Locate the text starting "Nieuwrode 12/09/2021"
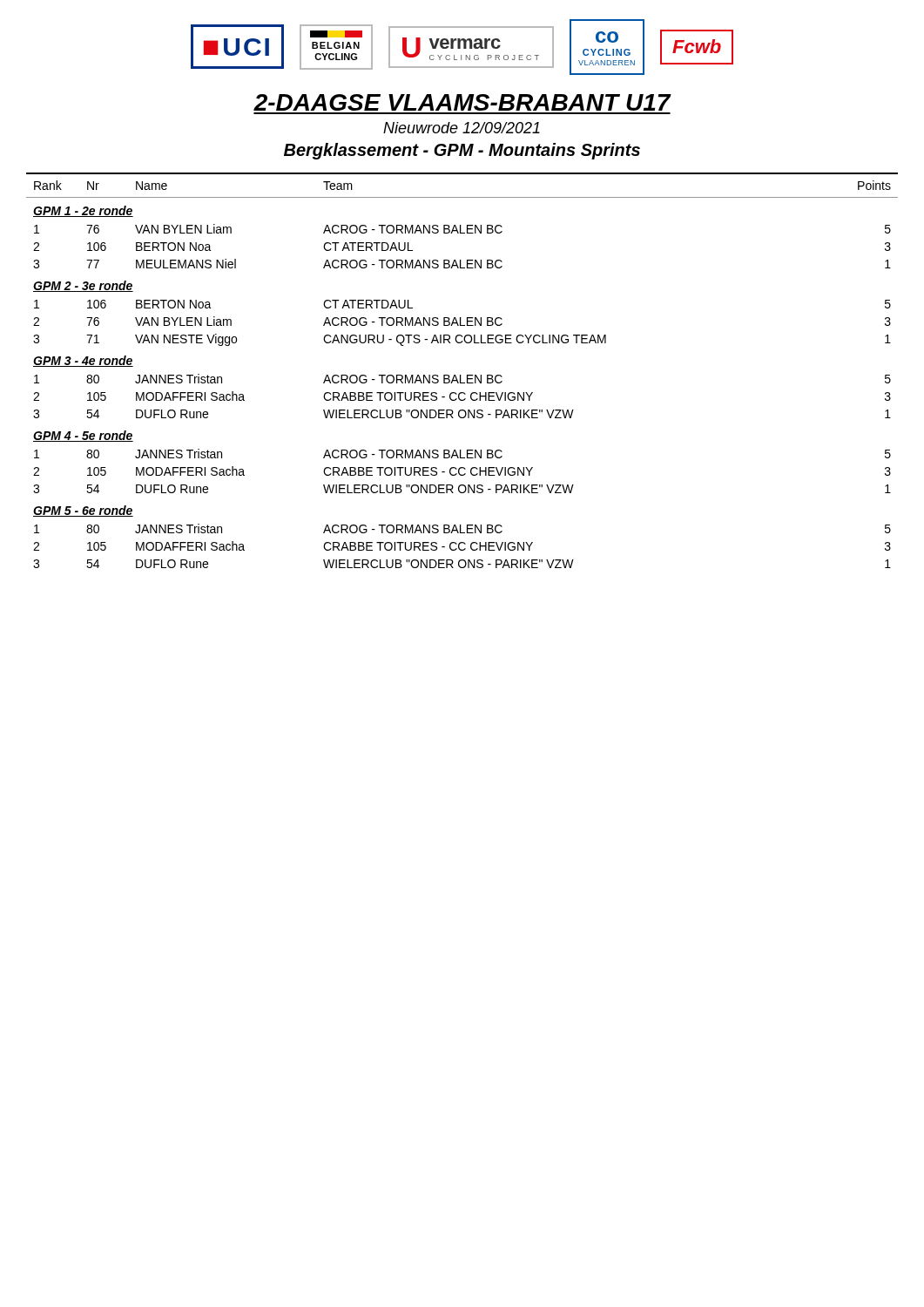Image resolution: width=924 pixels, height=1307 pixels. coord(462,128)
